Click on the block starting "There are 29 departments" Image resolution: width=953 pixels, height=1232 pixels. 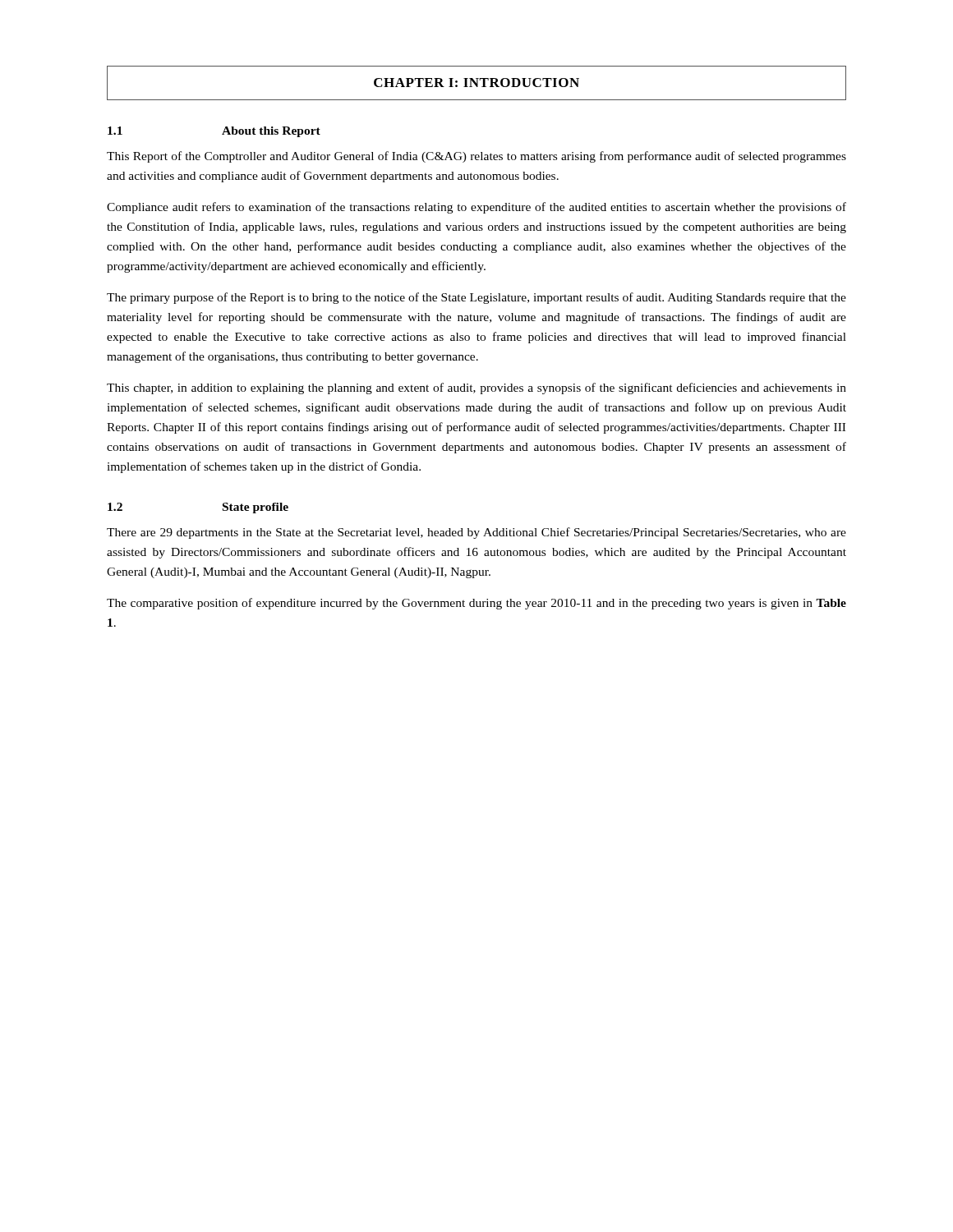tap(476, 552)
